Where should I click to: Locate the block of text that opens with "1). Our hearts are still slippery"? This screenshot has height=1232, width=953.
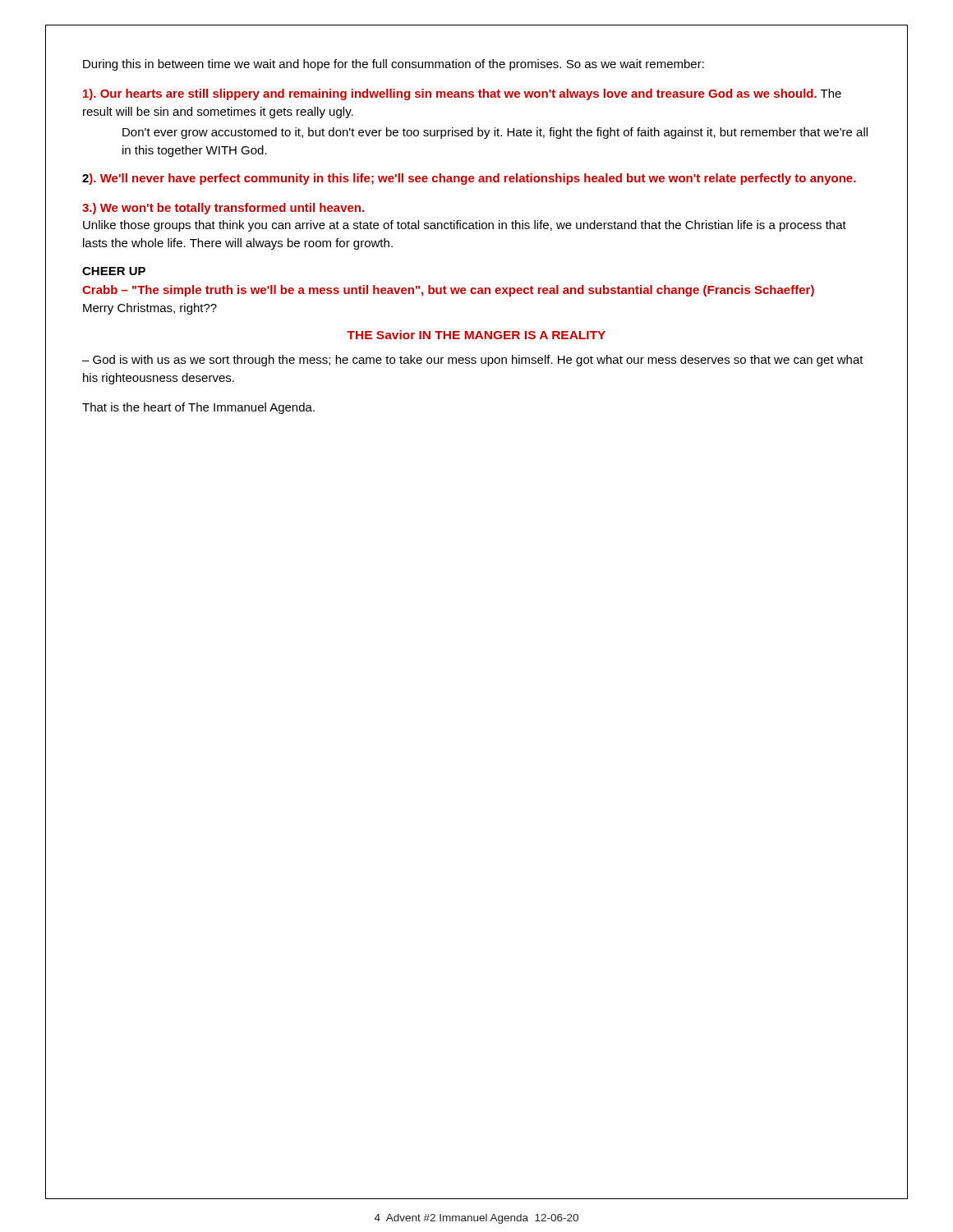476,123
